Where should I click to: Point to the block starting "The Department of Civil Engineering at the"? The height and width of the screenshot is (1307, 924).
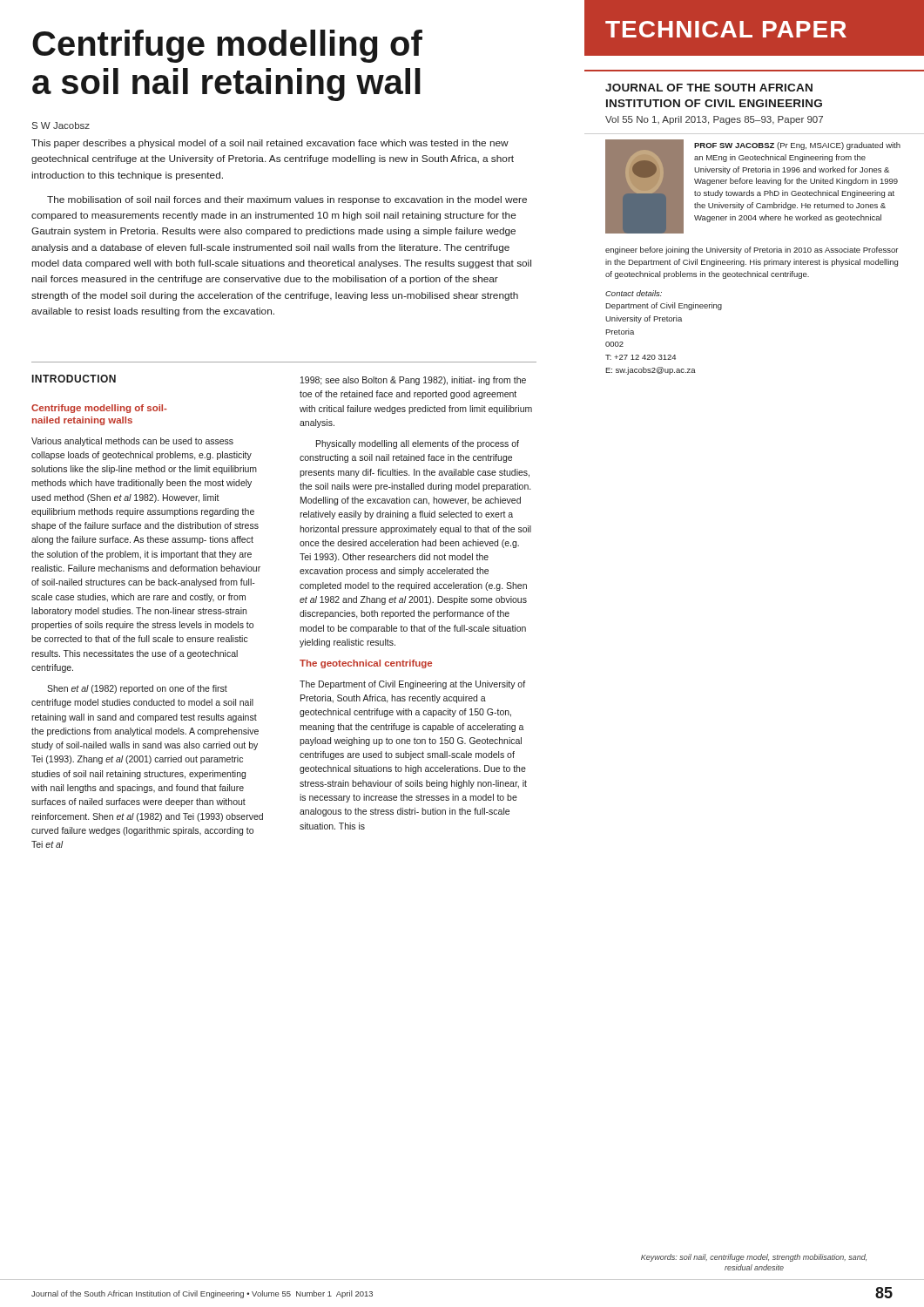point(416,755)
